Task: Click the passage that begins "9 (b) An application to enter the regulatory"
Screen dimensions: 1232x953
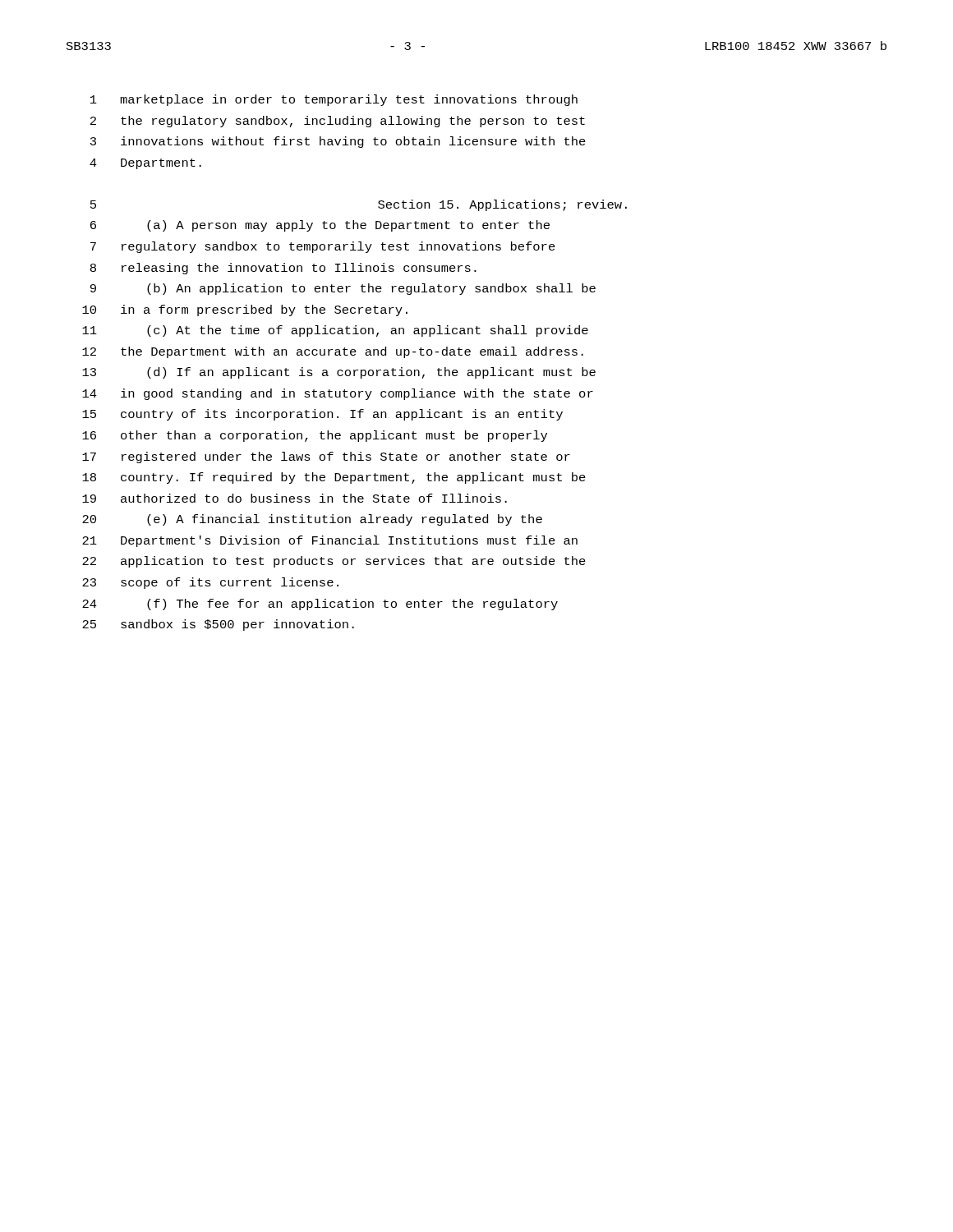Action: click(476, 300)
